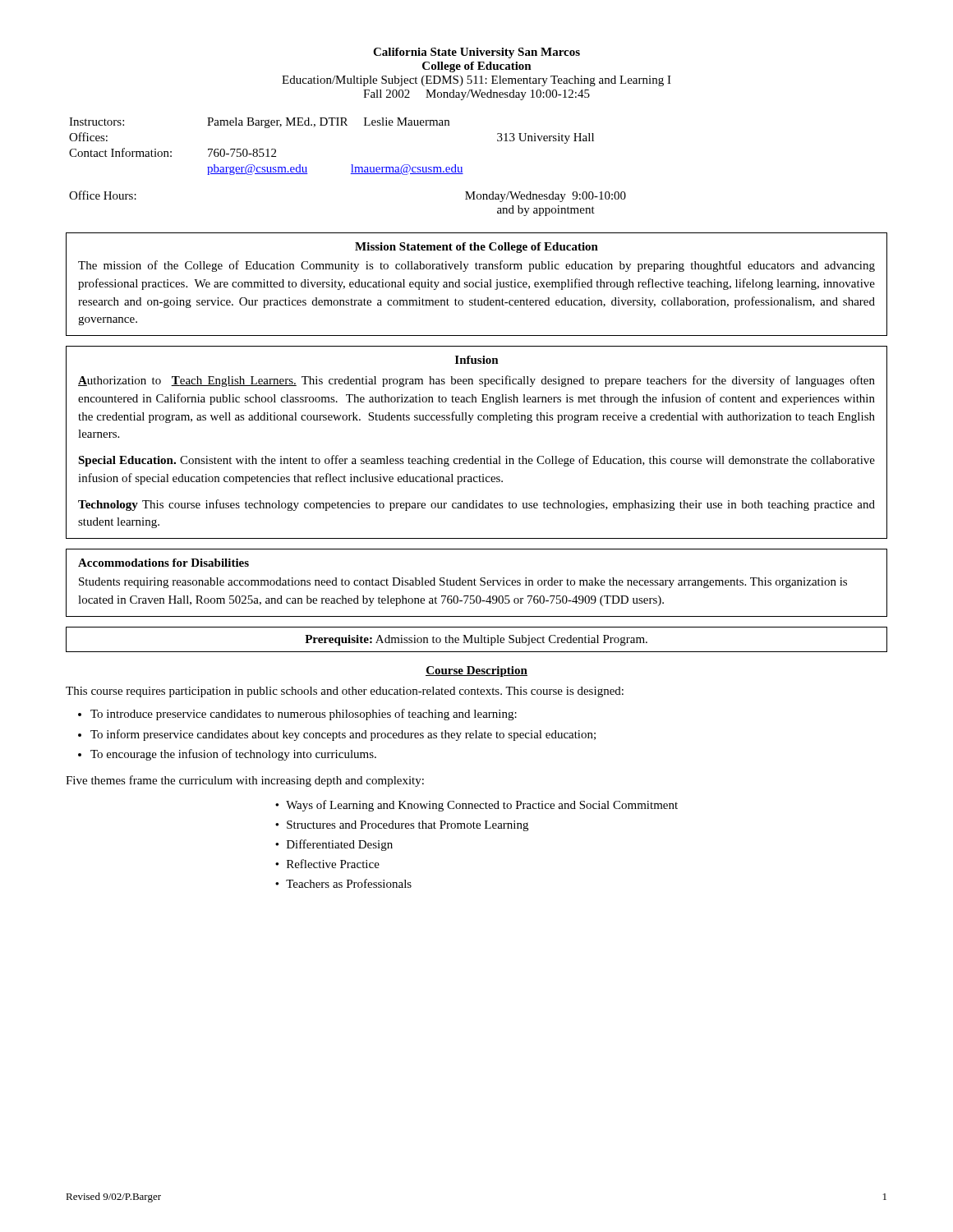Click on the text starting "Accommodations for Disabilities Students requiring reasonable accommodations need"
The height and width of the screenshot is (1232, 953).
click(476, 582)
